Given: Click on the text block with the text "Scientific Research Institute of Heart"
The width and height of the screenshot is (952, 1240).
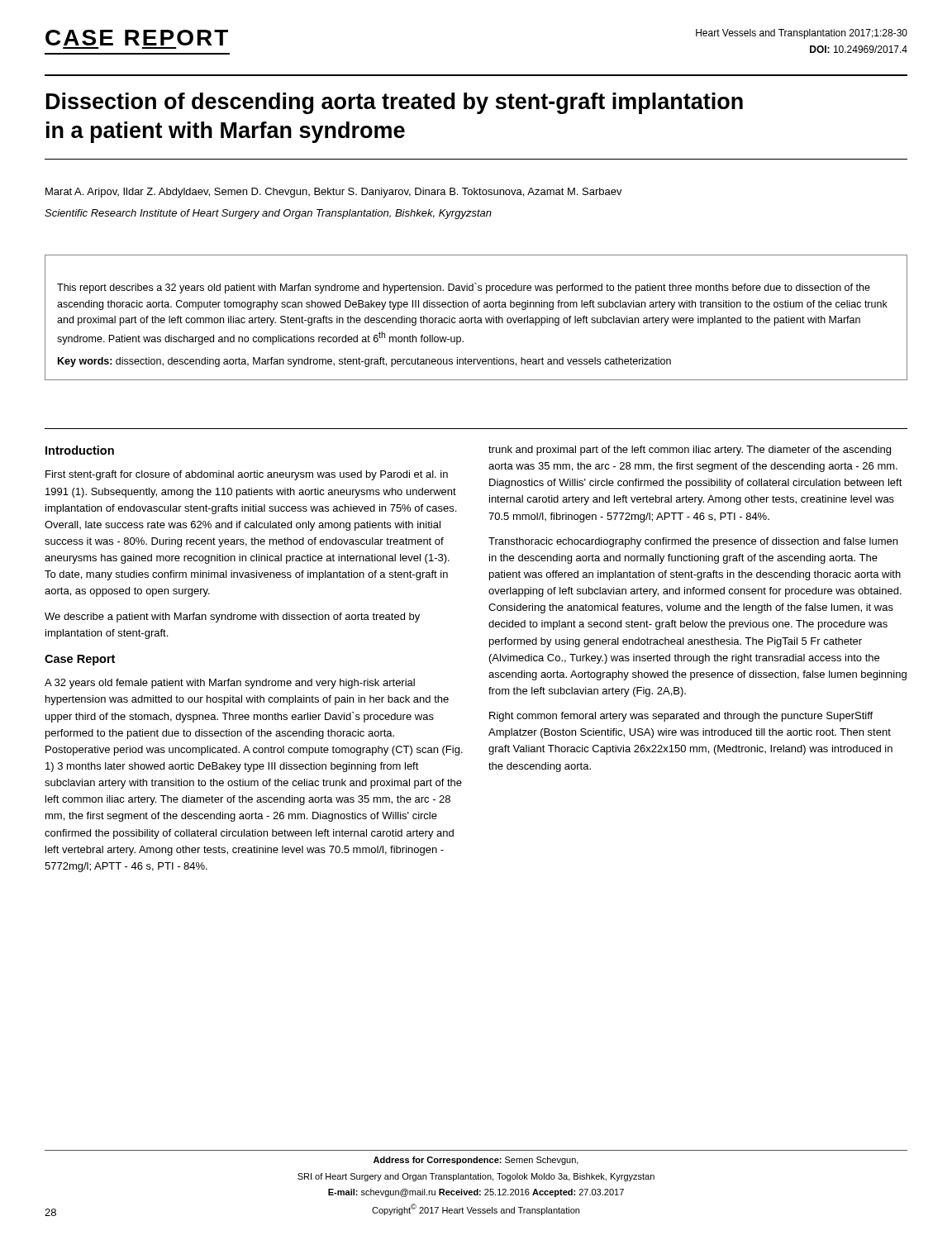Looking at the screenshot, I should 268,213.
